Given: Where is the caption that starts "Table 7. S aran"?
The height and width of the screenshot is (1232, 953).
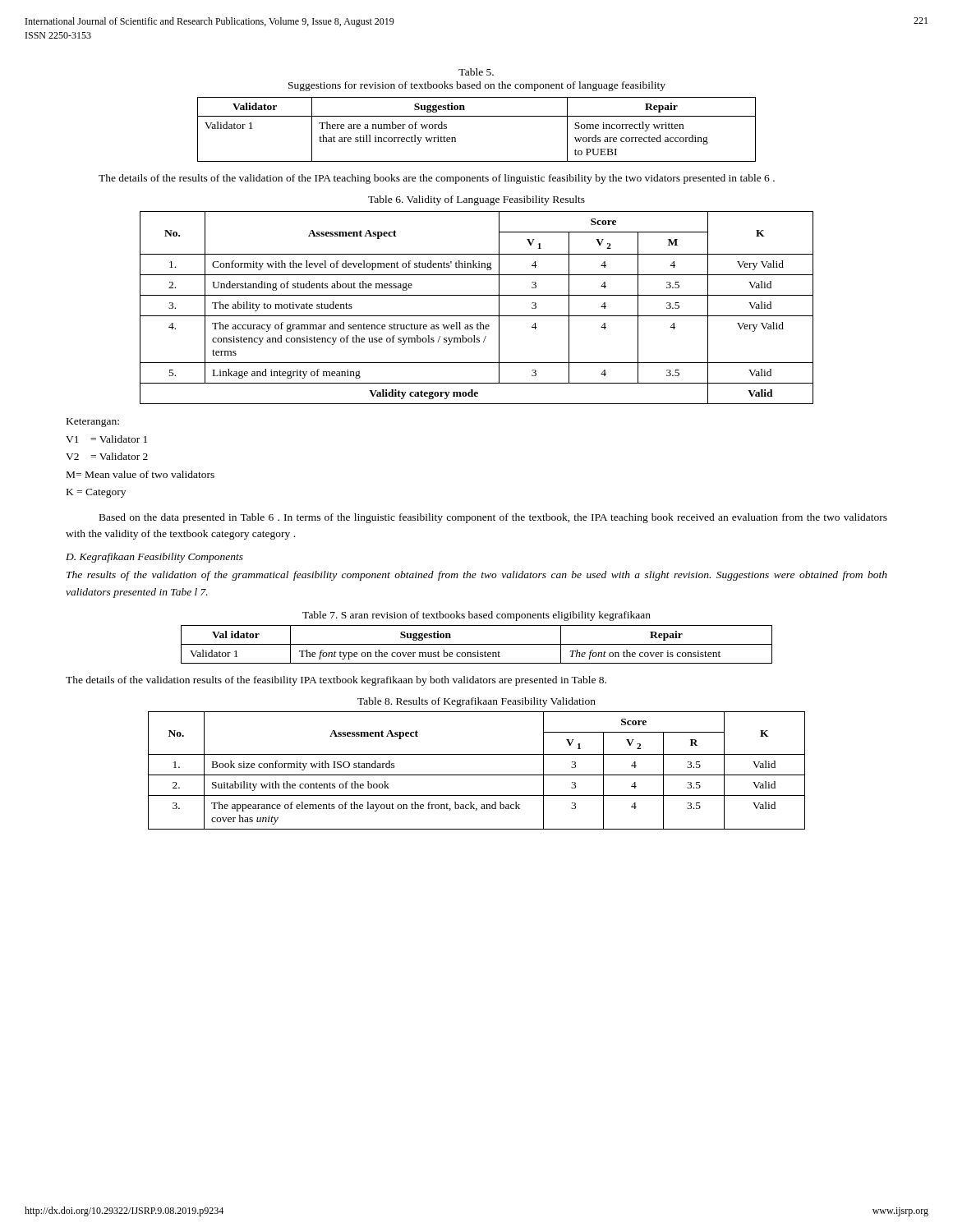Looking at the screenshot, I should point(476,615).
